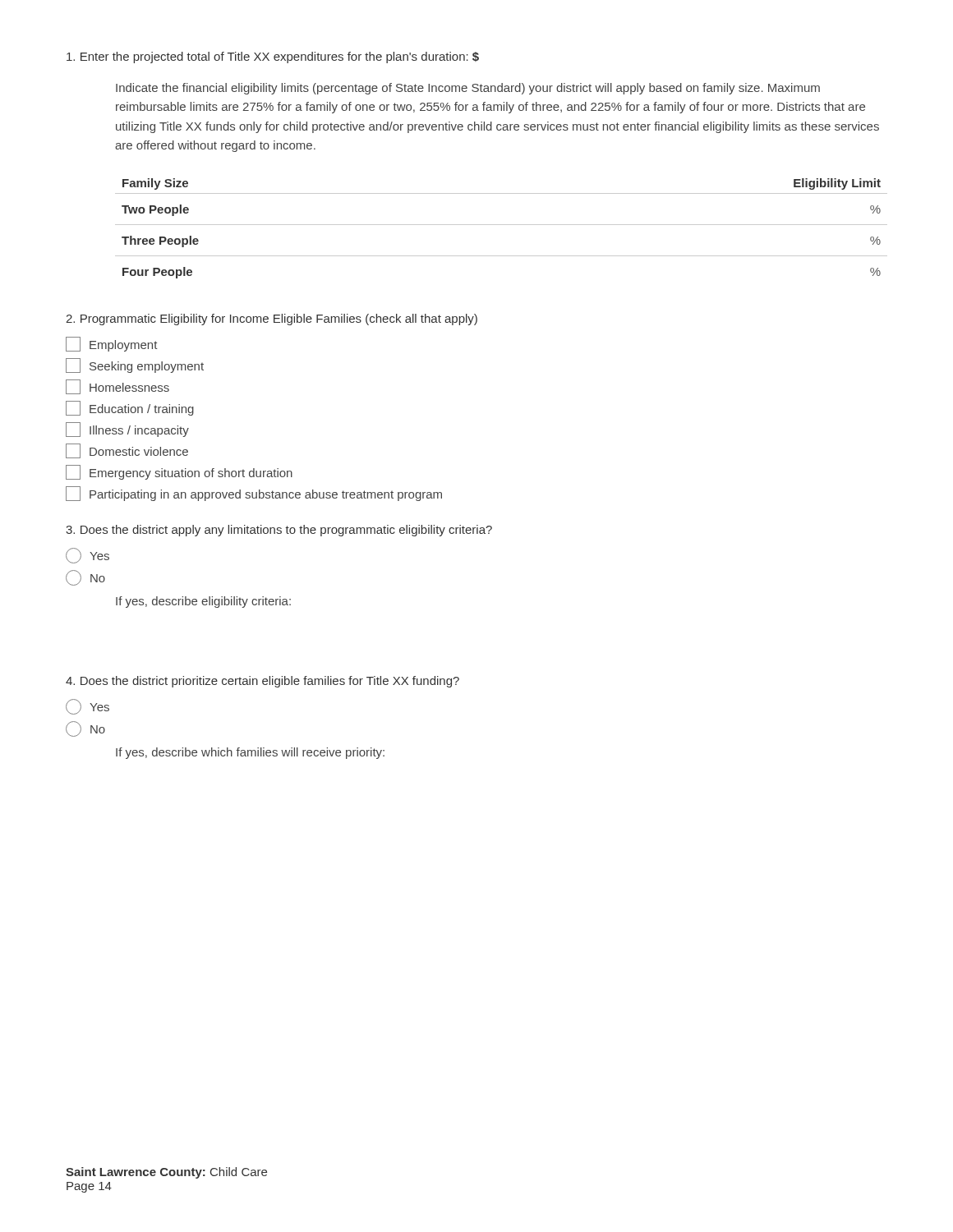Image resolution: width=953 pixels, height=1232 pixels.
Task: Click where it says "Seeking employment"
Action: (135, 366)
